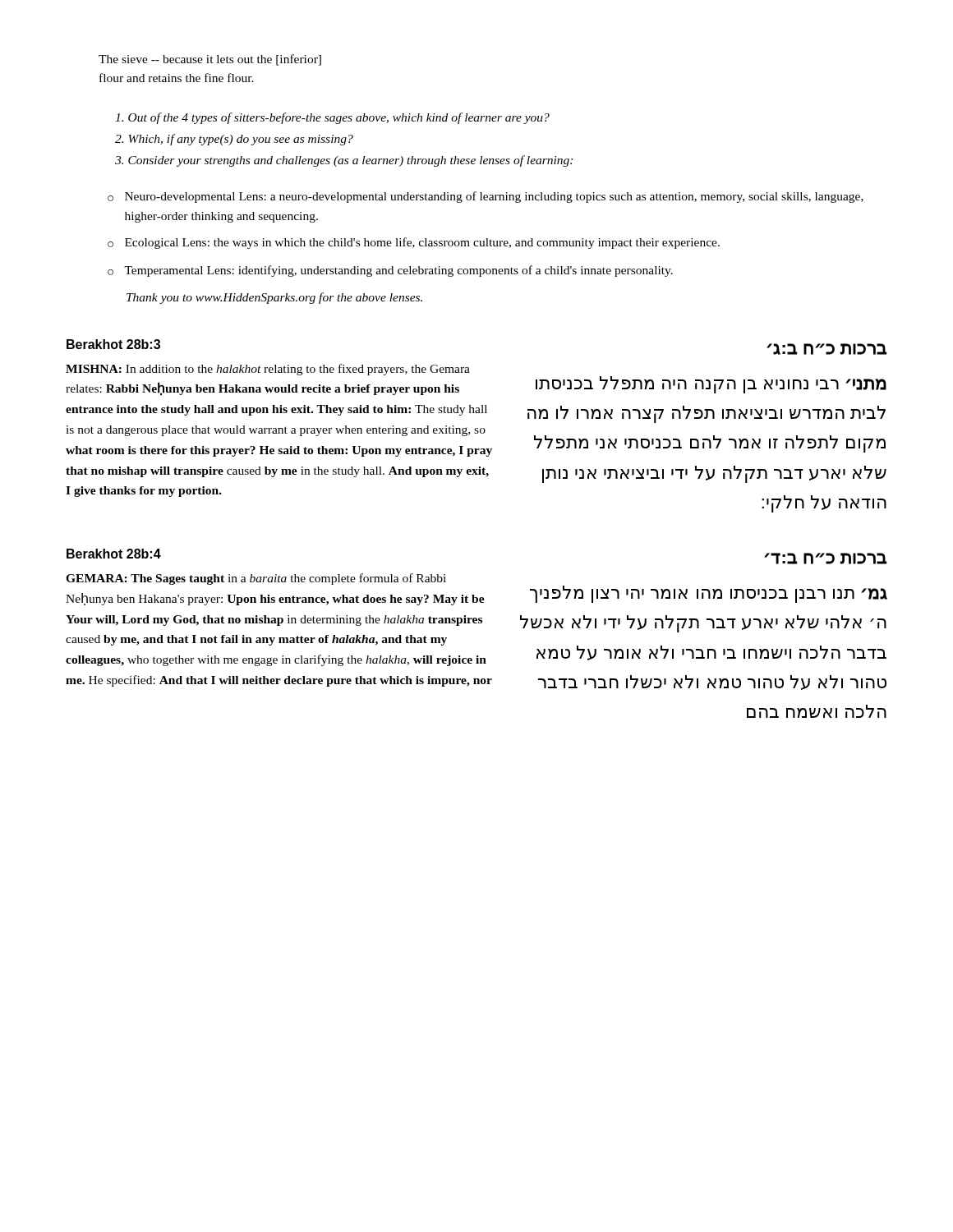Find the section header with the text "ברכות כ״ח ב:ד׳"
Viewport: 953px width, 1232px height.
coord(825,557)
